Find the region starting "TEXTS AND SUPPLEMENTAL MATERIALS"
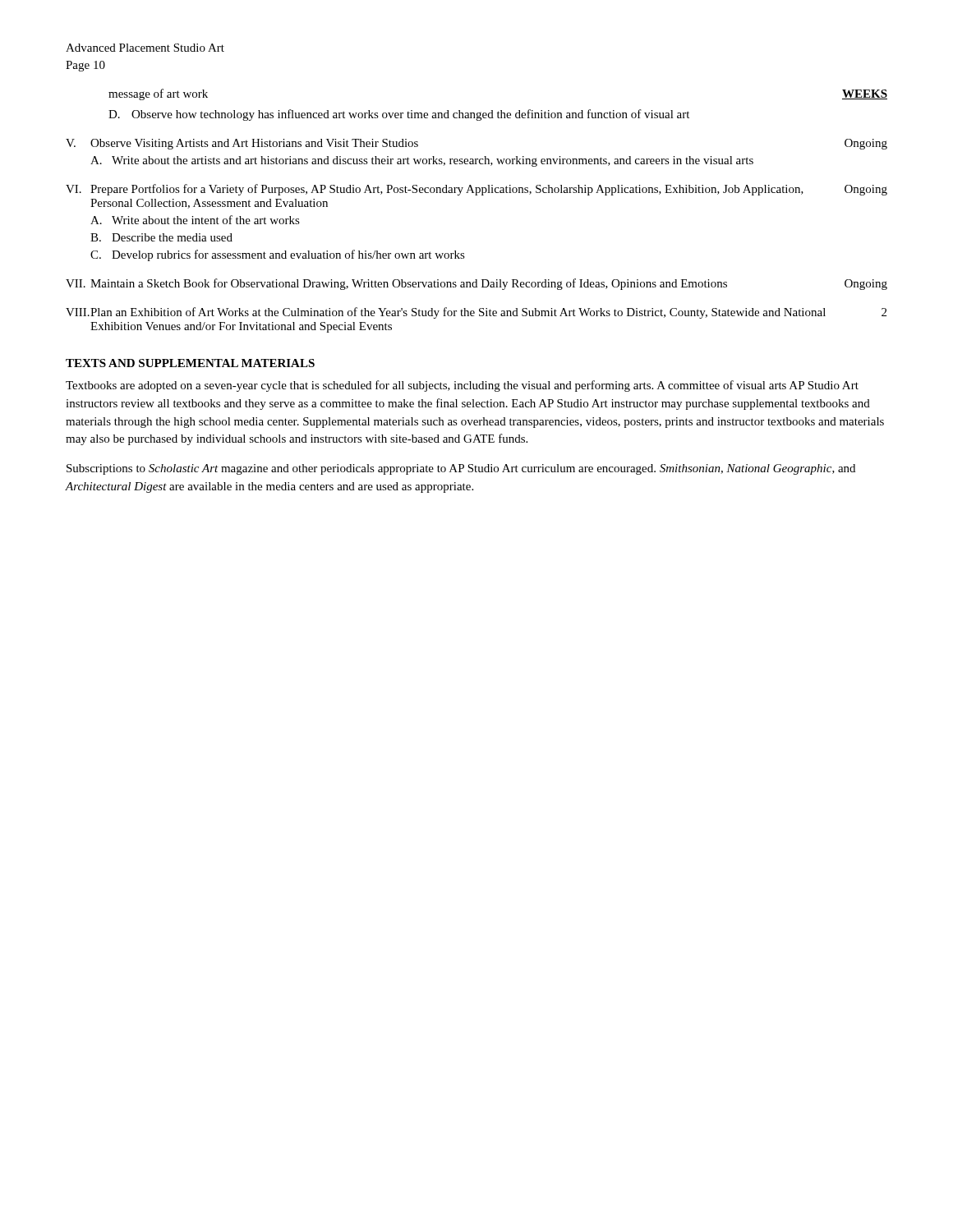 pos(190,363)
